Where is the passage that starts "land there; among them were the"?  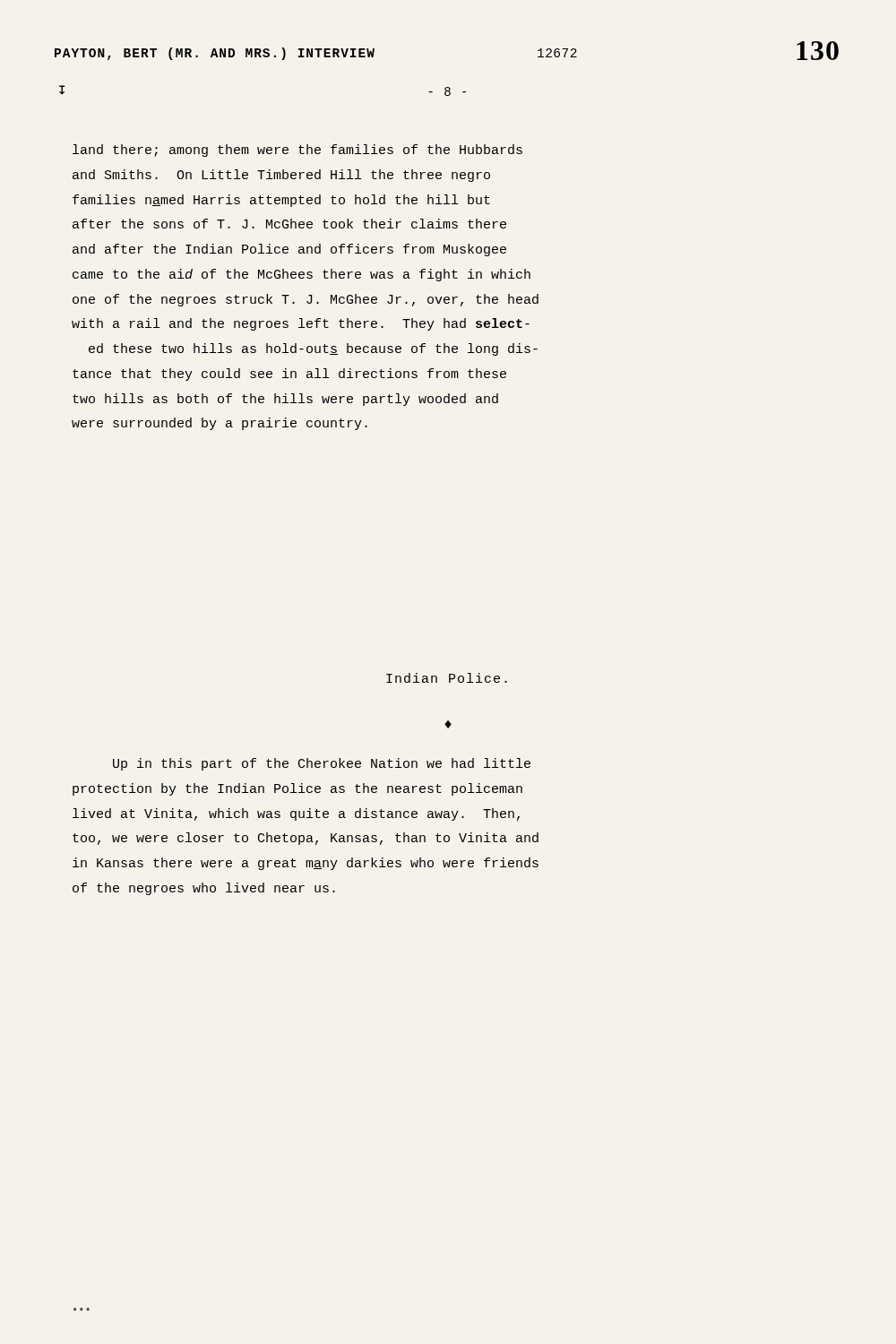(x=306, y=288)
